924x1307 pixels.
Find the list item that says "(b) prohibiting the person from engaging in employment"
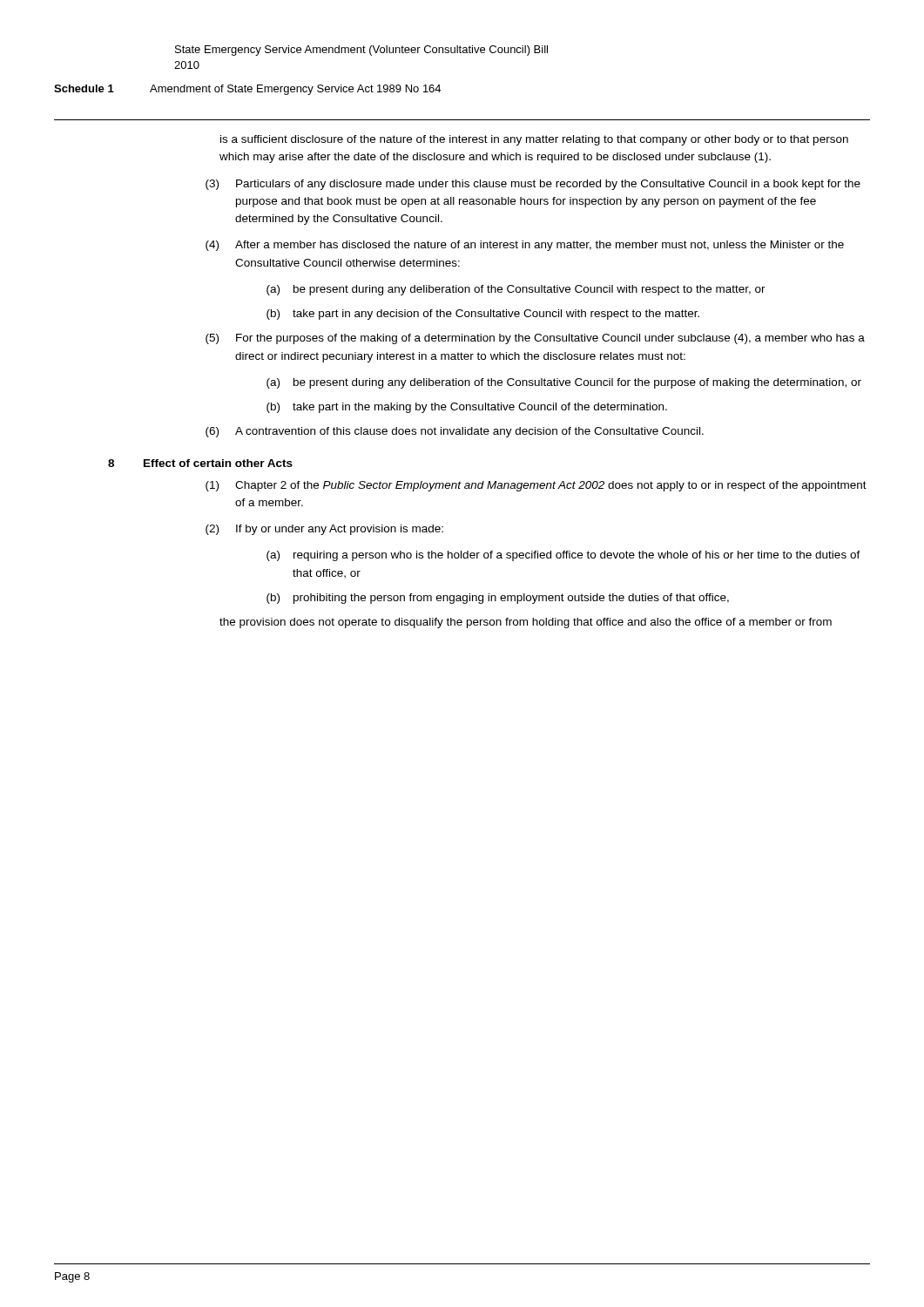(558, 598)
